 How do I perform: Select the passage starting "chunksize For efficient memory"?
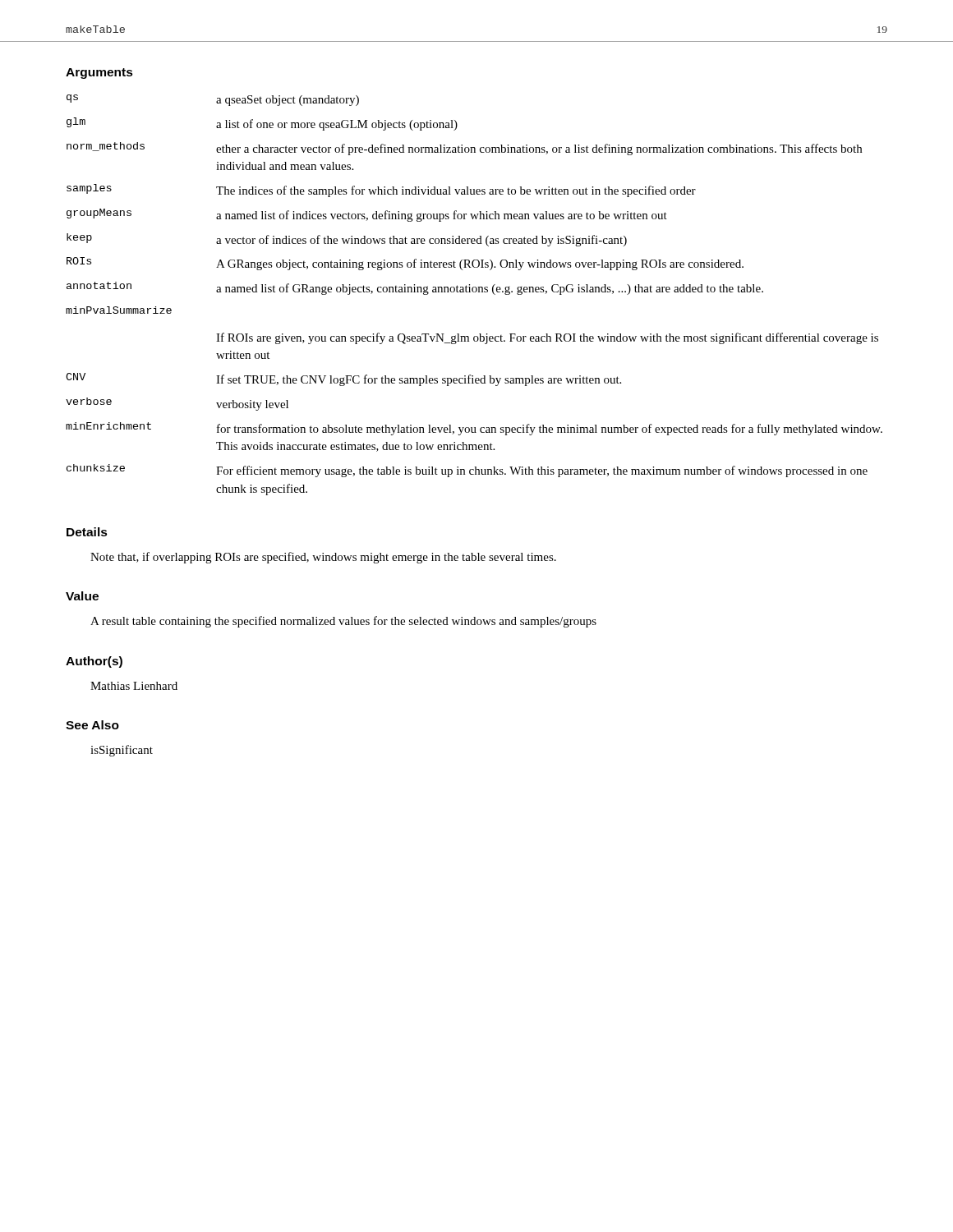476,480
